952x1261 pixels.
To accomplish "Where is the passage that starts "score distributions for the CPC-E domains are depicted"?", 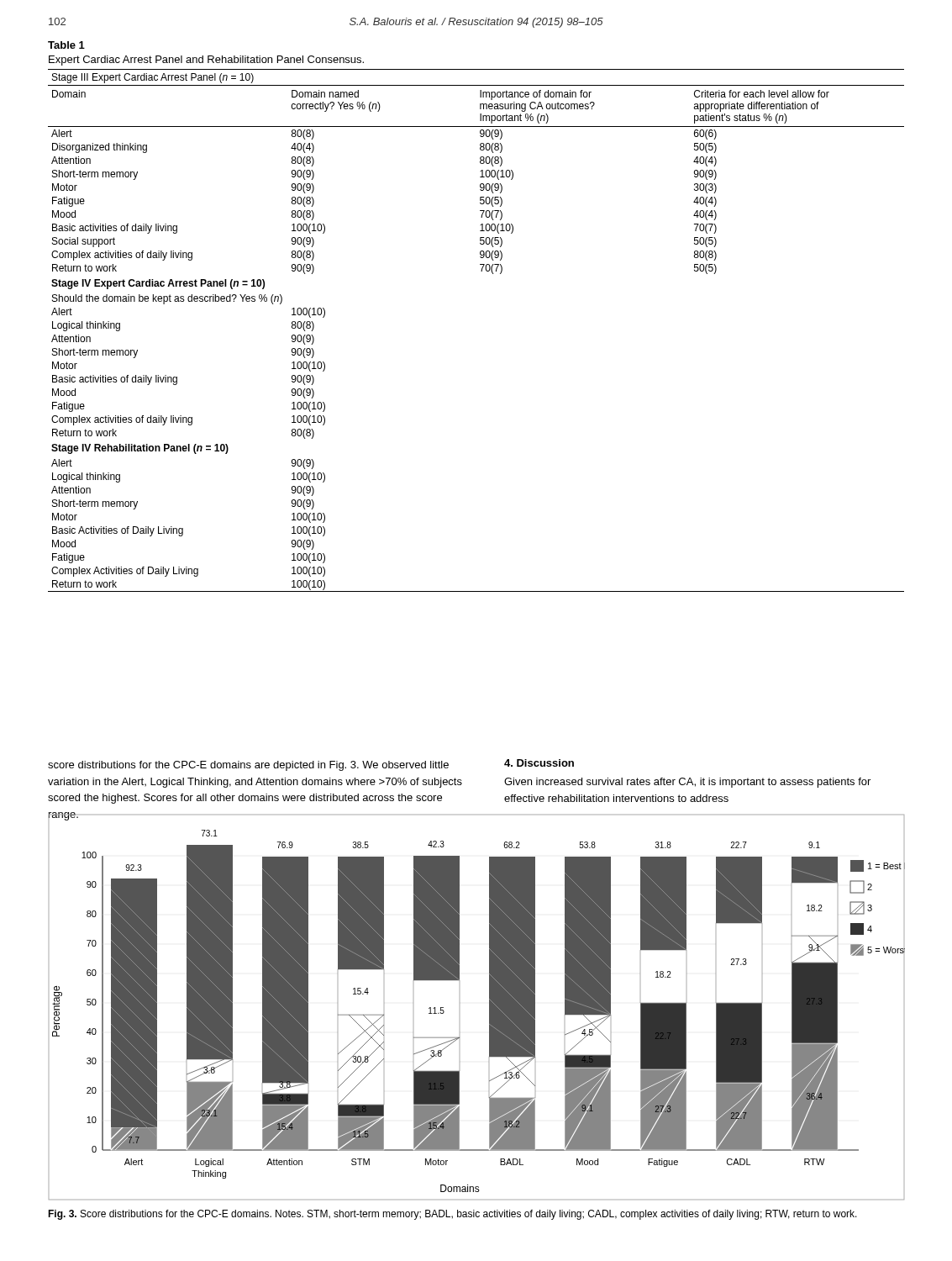I will pos(255,789).
